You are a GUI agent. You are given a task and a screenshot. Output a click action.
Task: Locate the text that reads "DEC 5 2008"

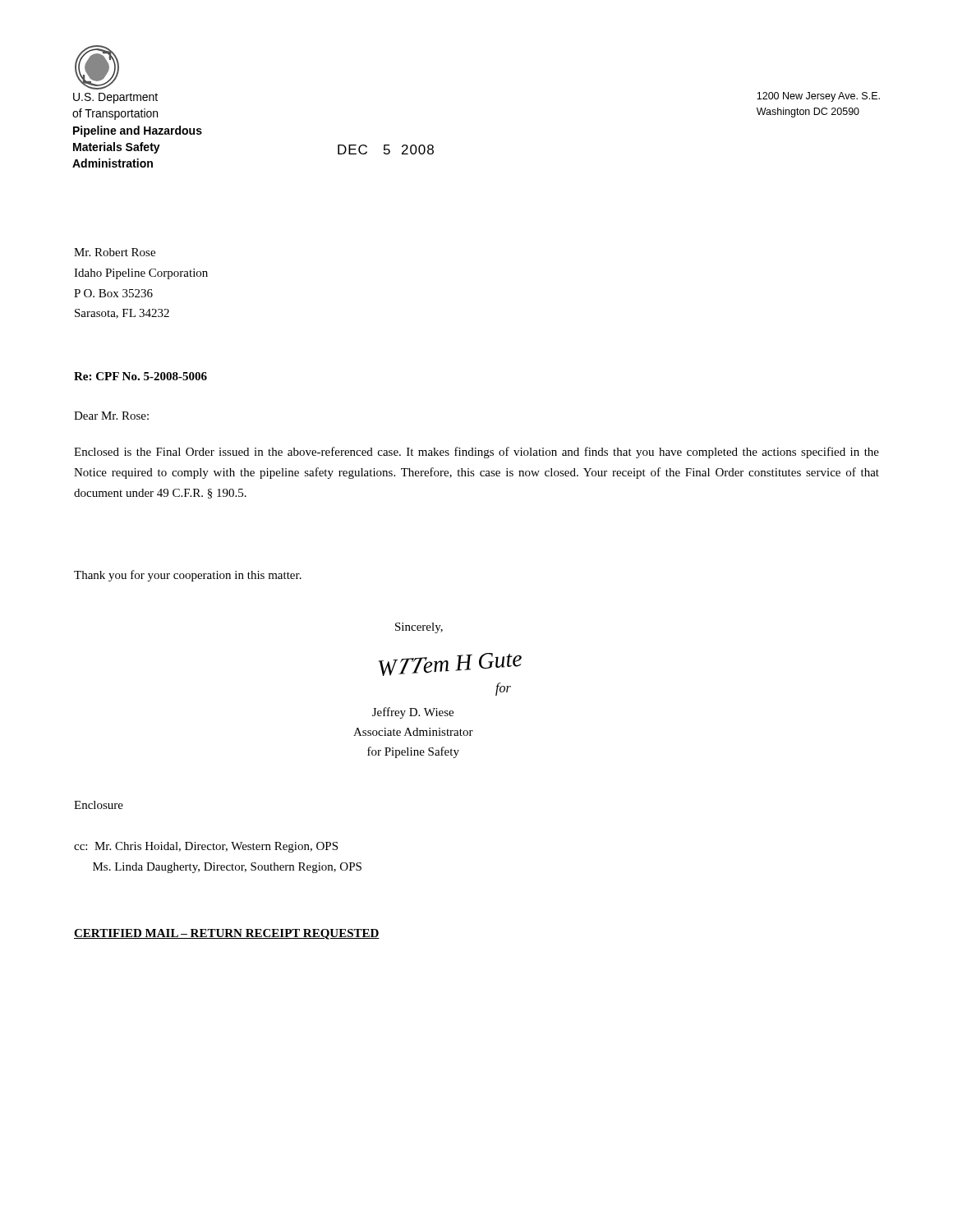tap(386, 150)
